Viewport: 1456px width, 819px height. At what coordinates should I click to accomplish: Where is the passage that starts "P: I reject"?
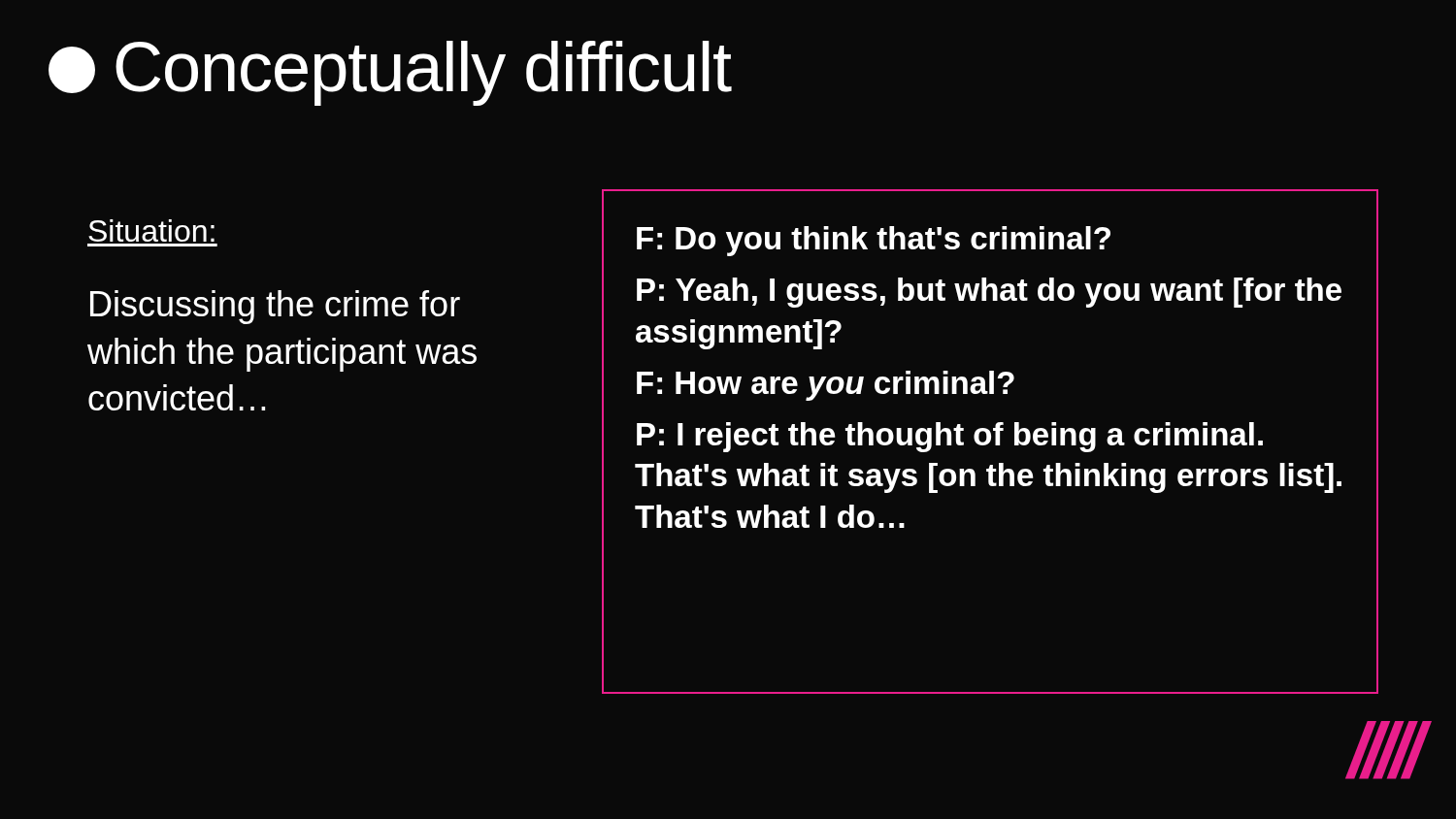click(989, 475)
